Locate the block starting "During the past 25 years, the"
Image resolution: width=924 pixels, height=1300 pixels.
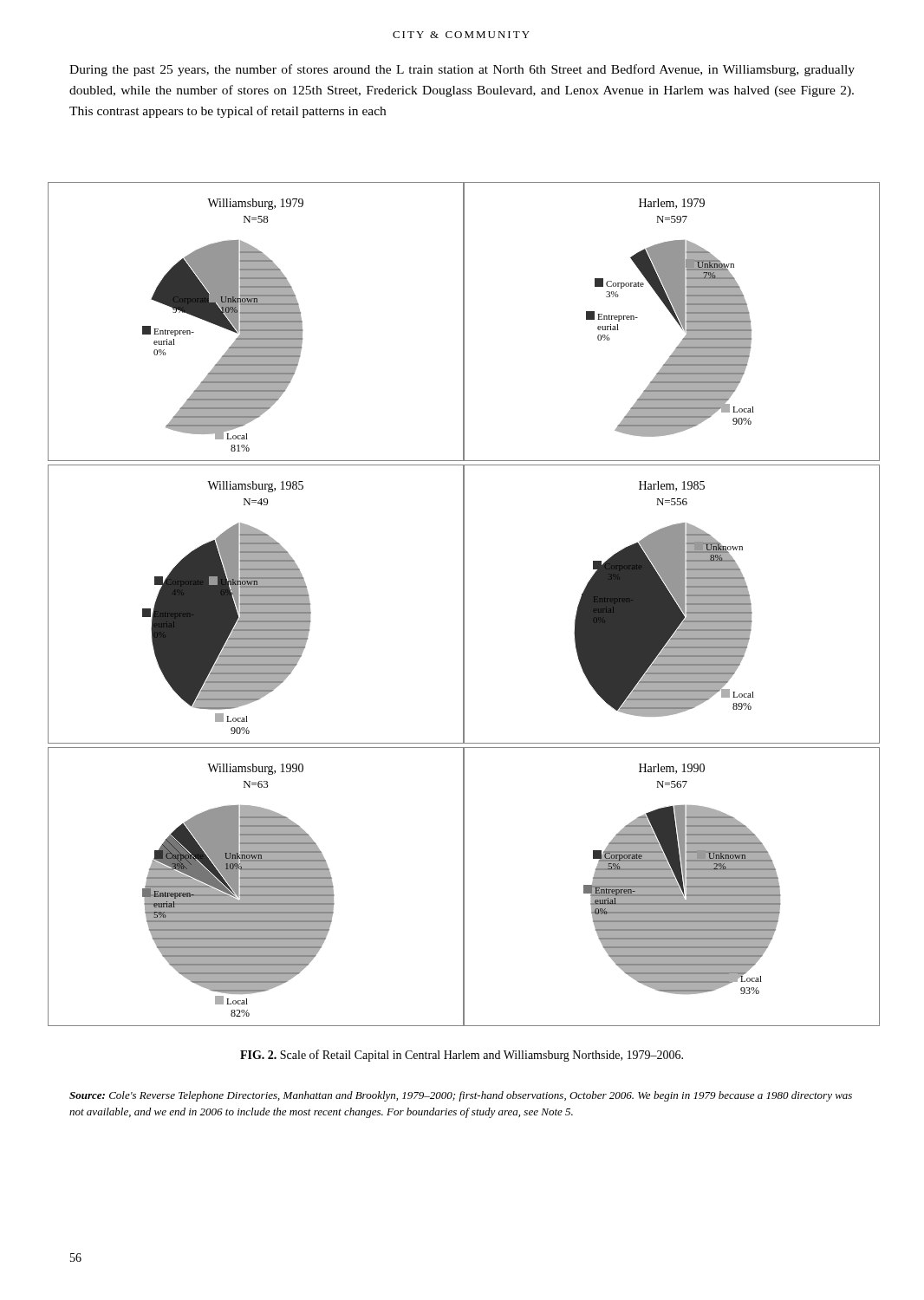[x=462, y=90]
